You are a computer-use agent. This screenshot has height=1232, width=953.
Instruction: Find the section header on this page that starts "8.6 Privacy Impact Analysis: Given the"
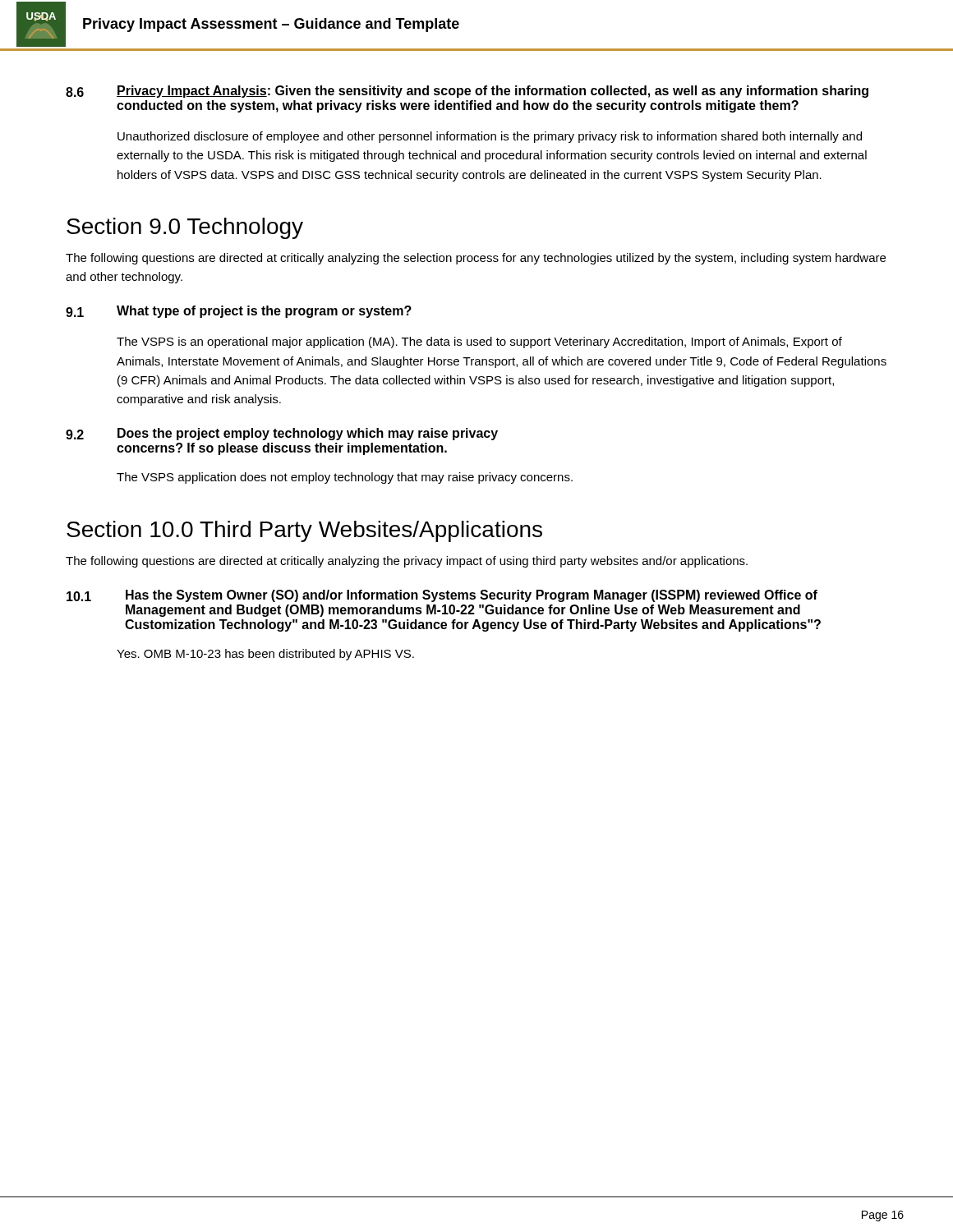476,99
